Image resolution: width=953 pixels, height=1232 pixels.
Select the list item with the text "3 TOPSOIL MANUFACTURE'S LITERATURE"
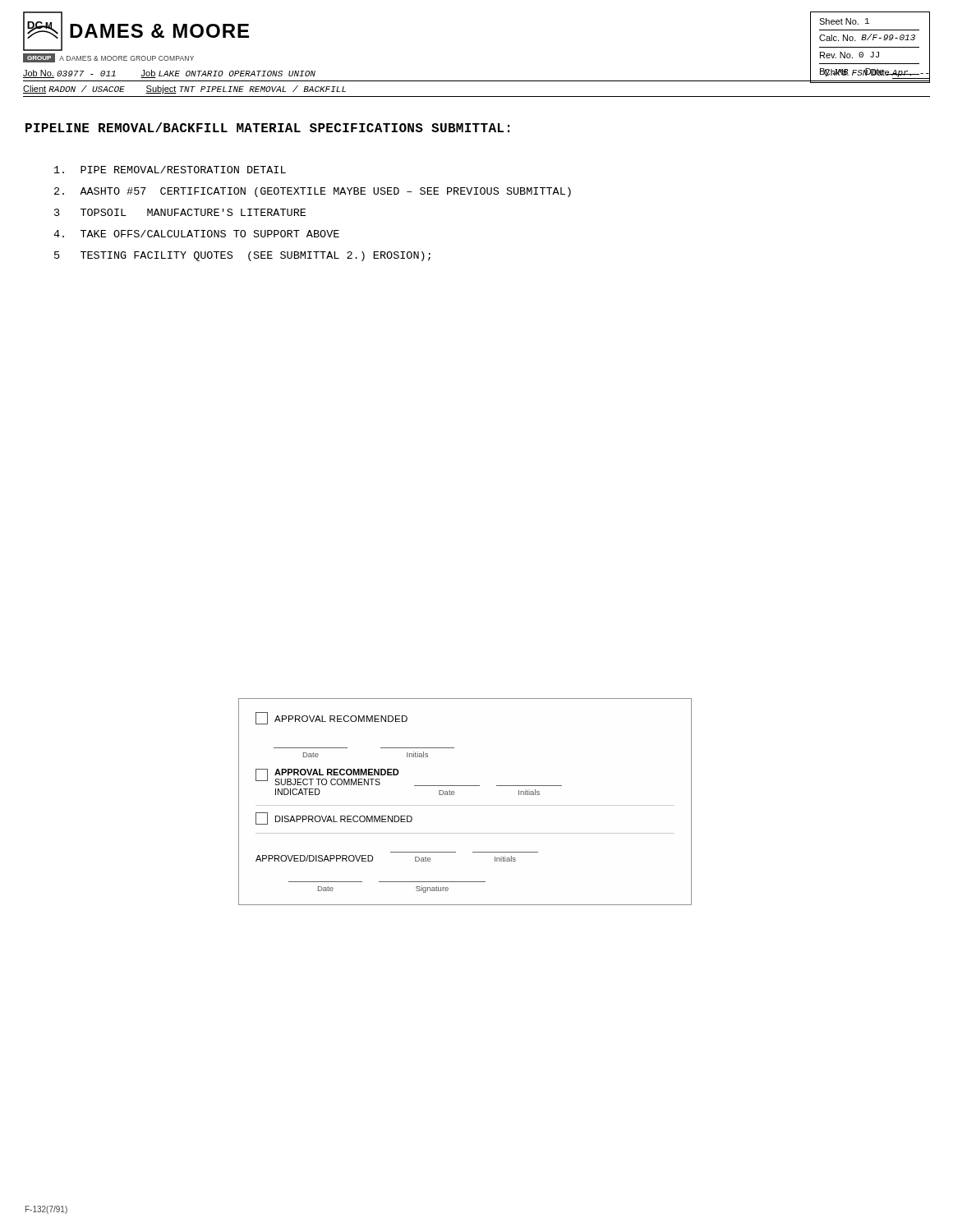coord(180,213)
